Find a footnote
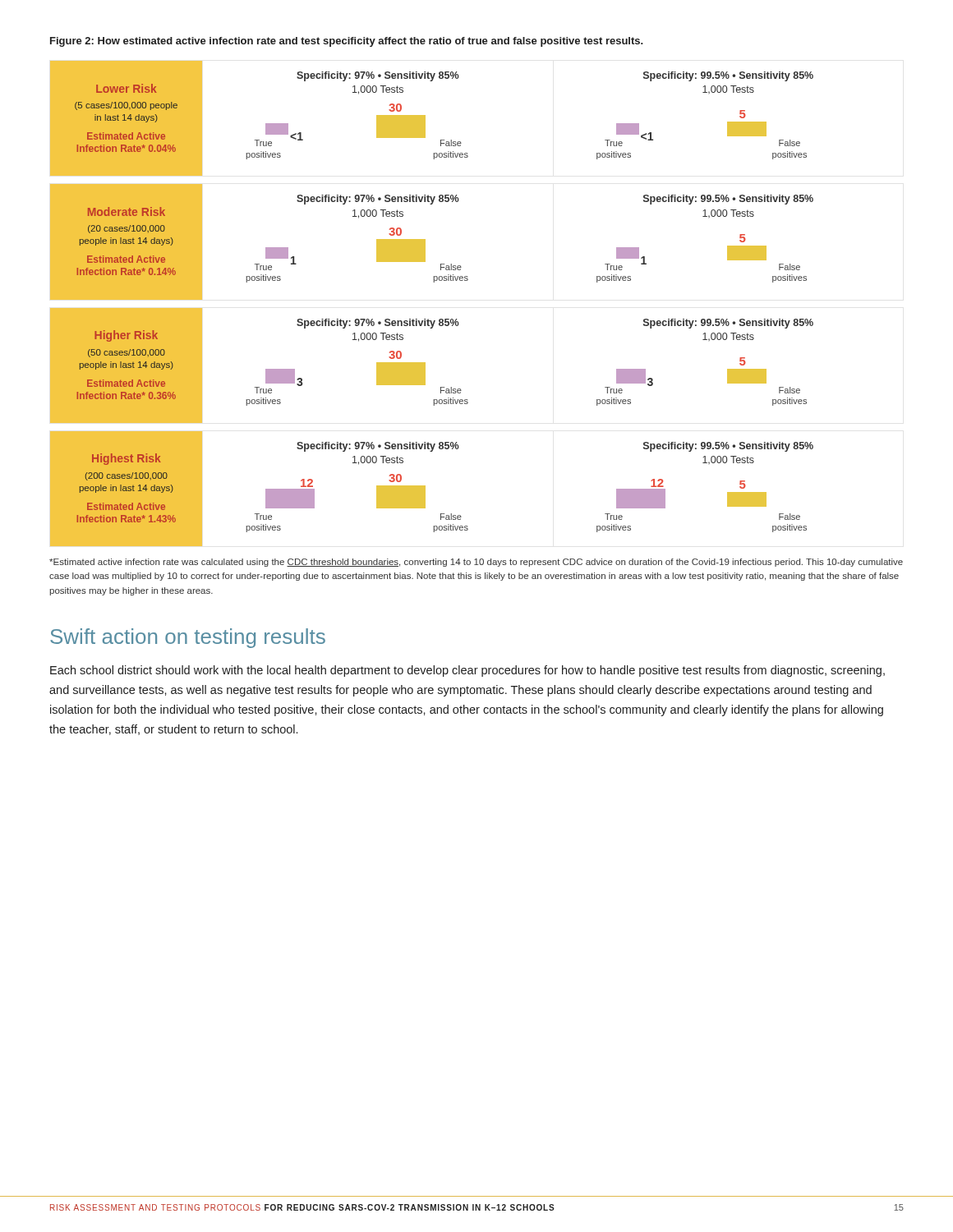The image size is (953, 1232). 476,577
